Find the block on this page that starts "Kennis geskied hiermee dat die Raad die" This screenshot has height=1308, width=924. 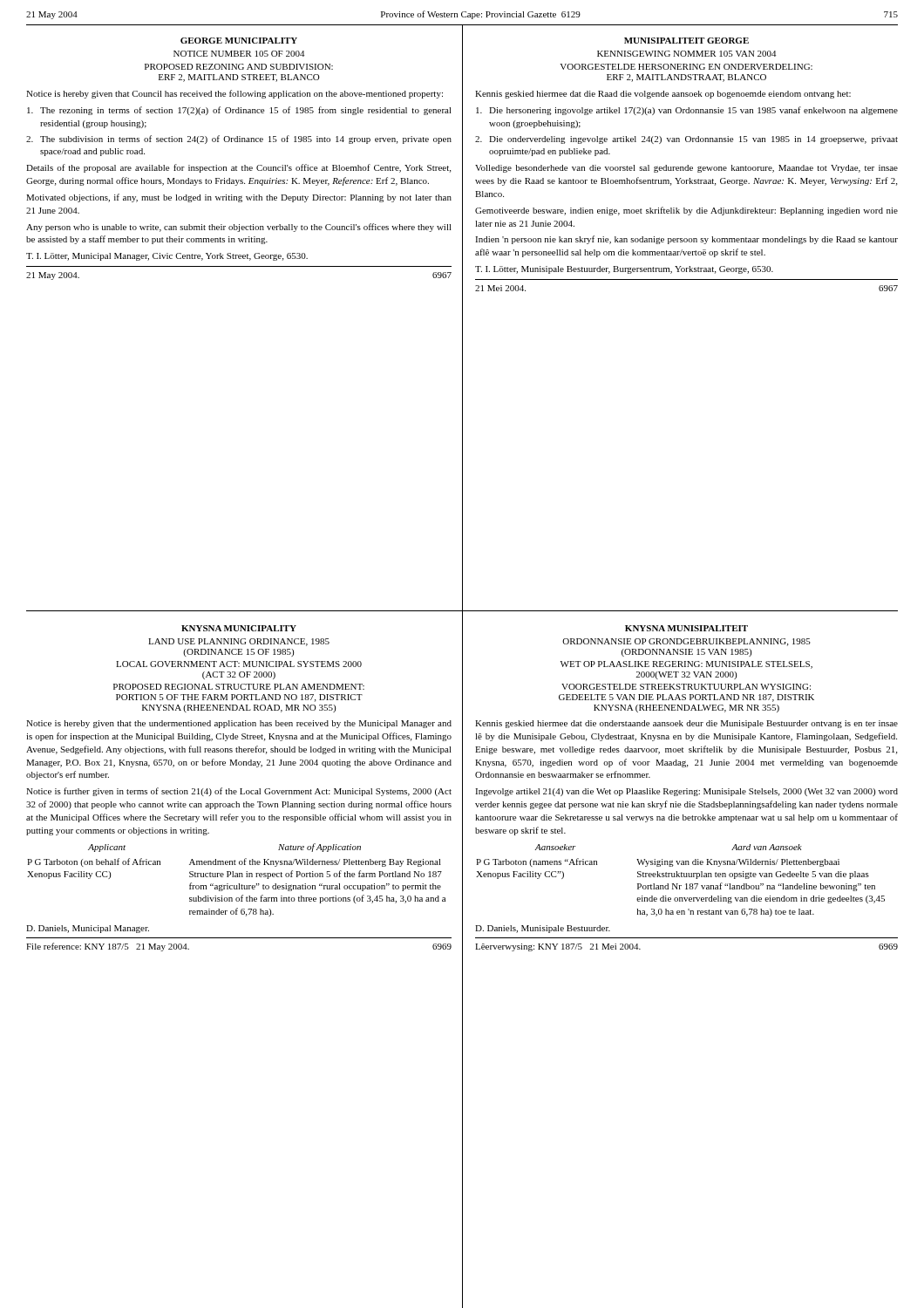tap(663, 93)
